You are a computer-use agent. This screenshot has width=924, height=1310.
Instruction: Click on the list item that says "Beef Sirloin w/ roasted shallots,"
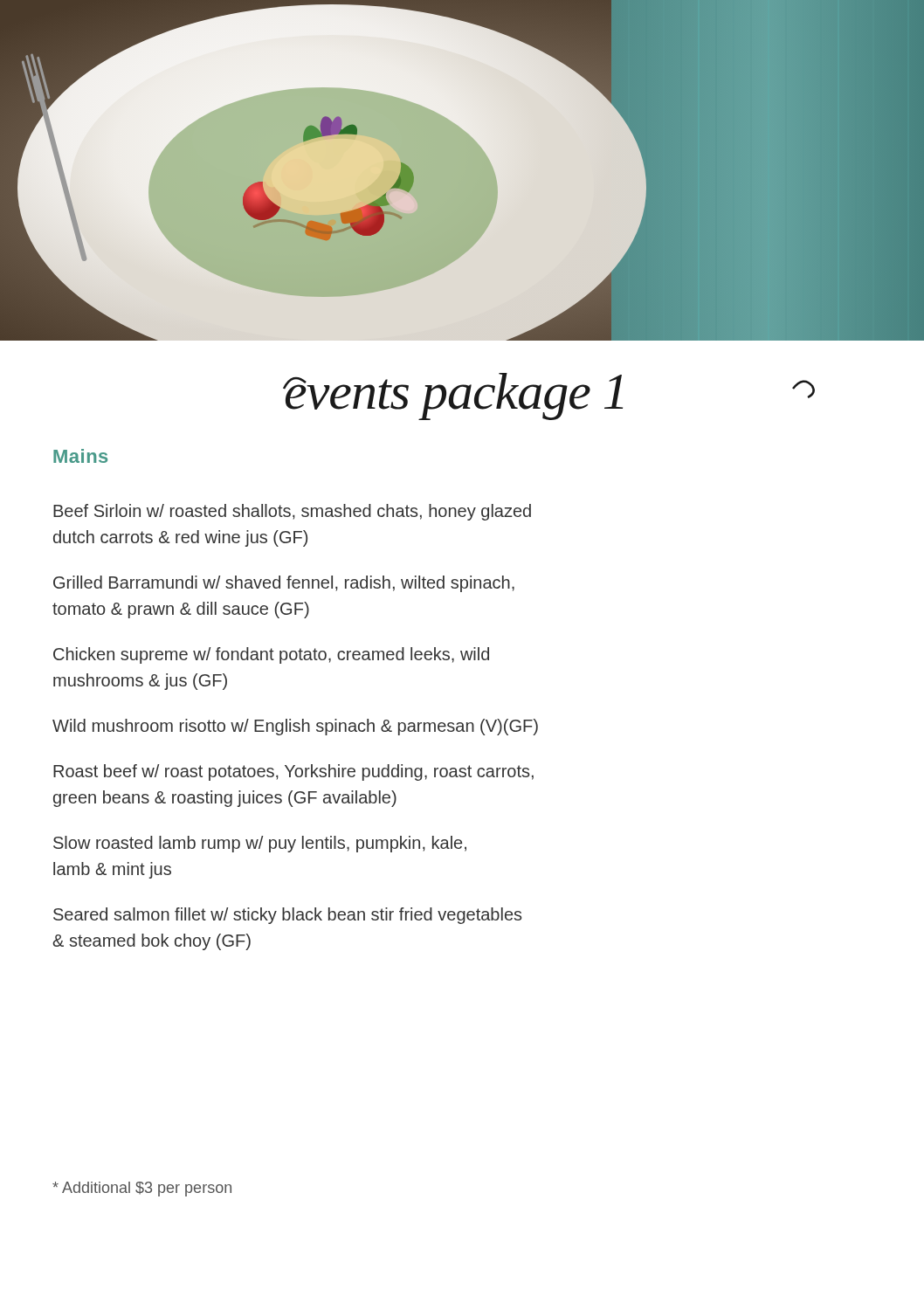click(292, 524)
